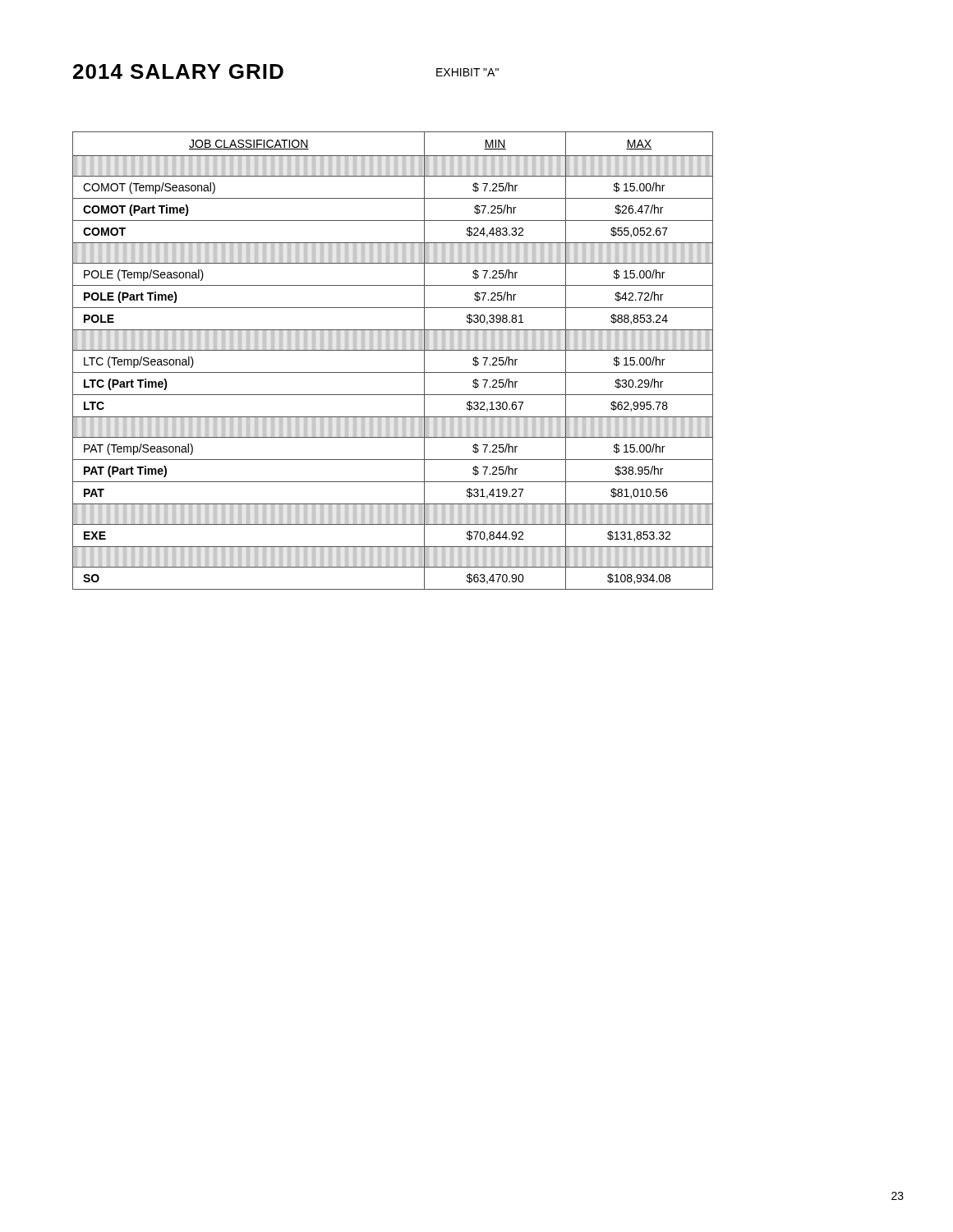Click on the text block starting "EXHIBIT "A""
This screenshot has width=953, height=1232.
[x=467, y=72]
